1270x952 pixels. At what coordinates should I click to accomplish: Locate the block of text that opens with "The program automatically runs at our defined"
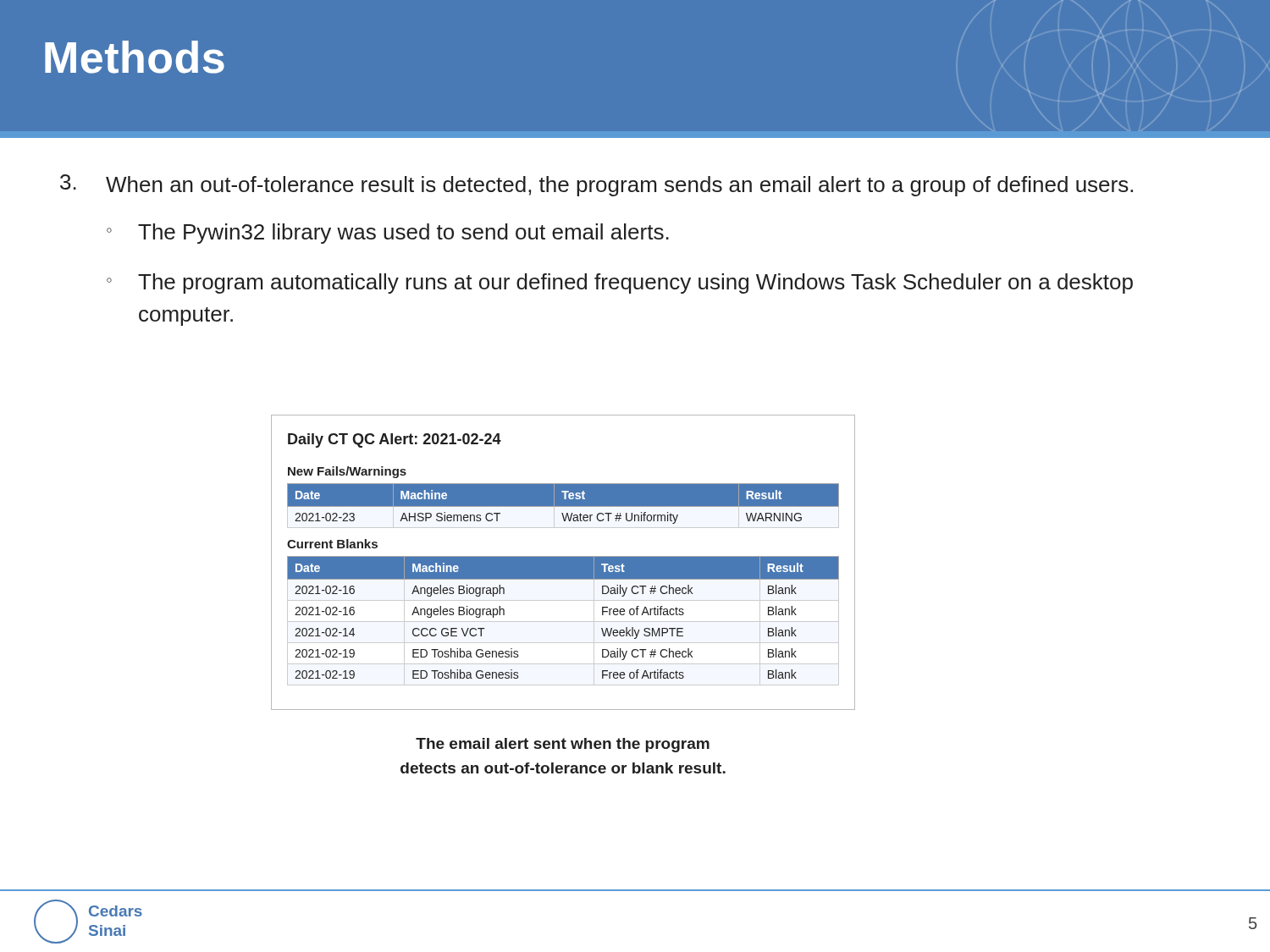coord(636,298)
